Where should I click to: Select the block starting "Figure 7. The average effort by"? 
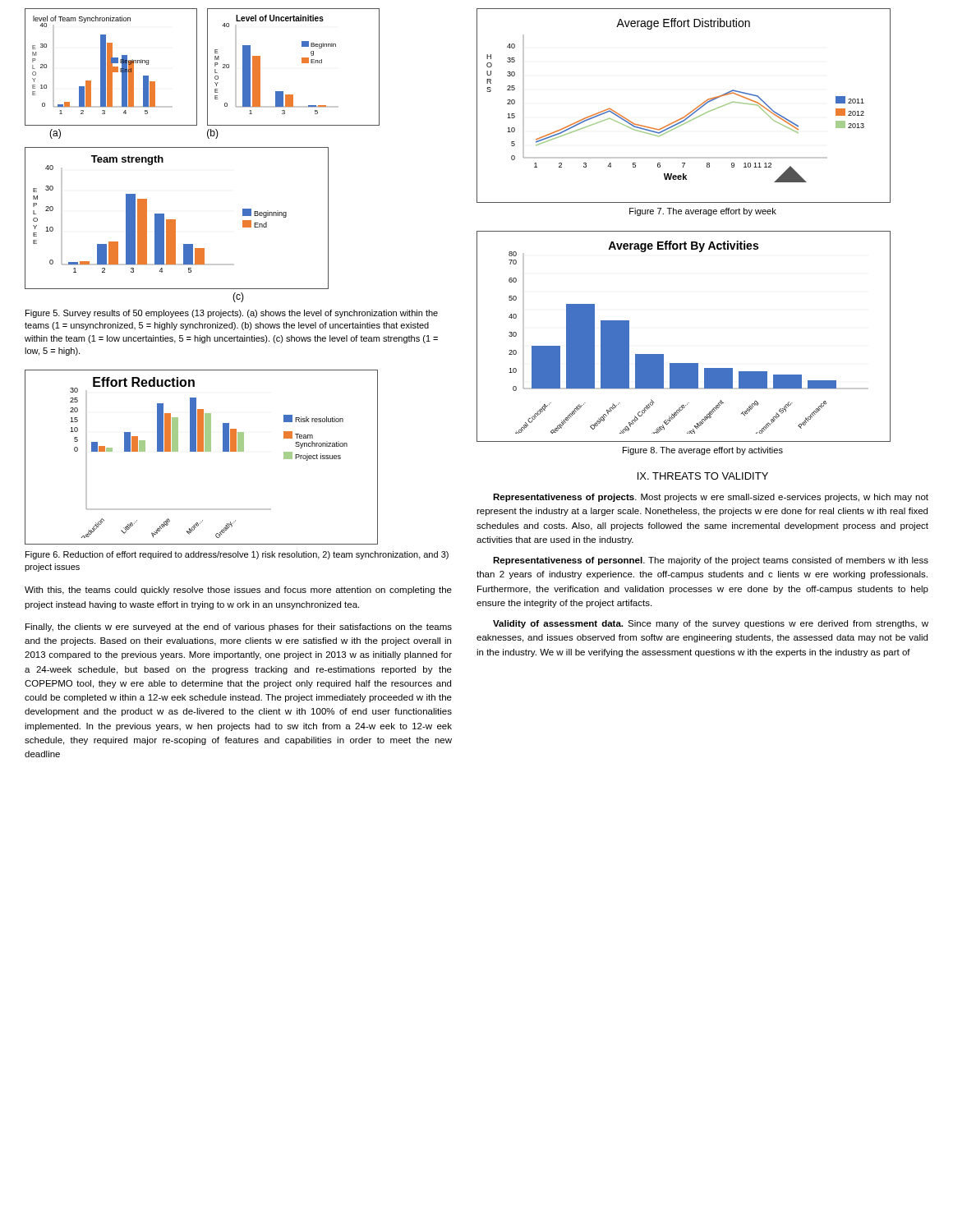click(702, 211)
